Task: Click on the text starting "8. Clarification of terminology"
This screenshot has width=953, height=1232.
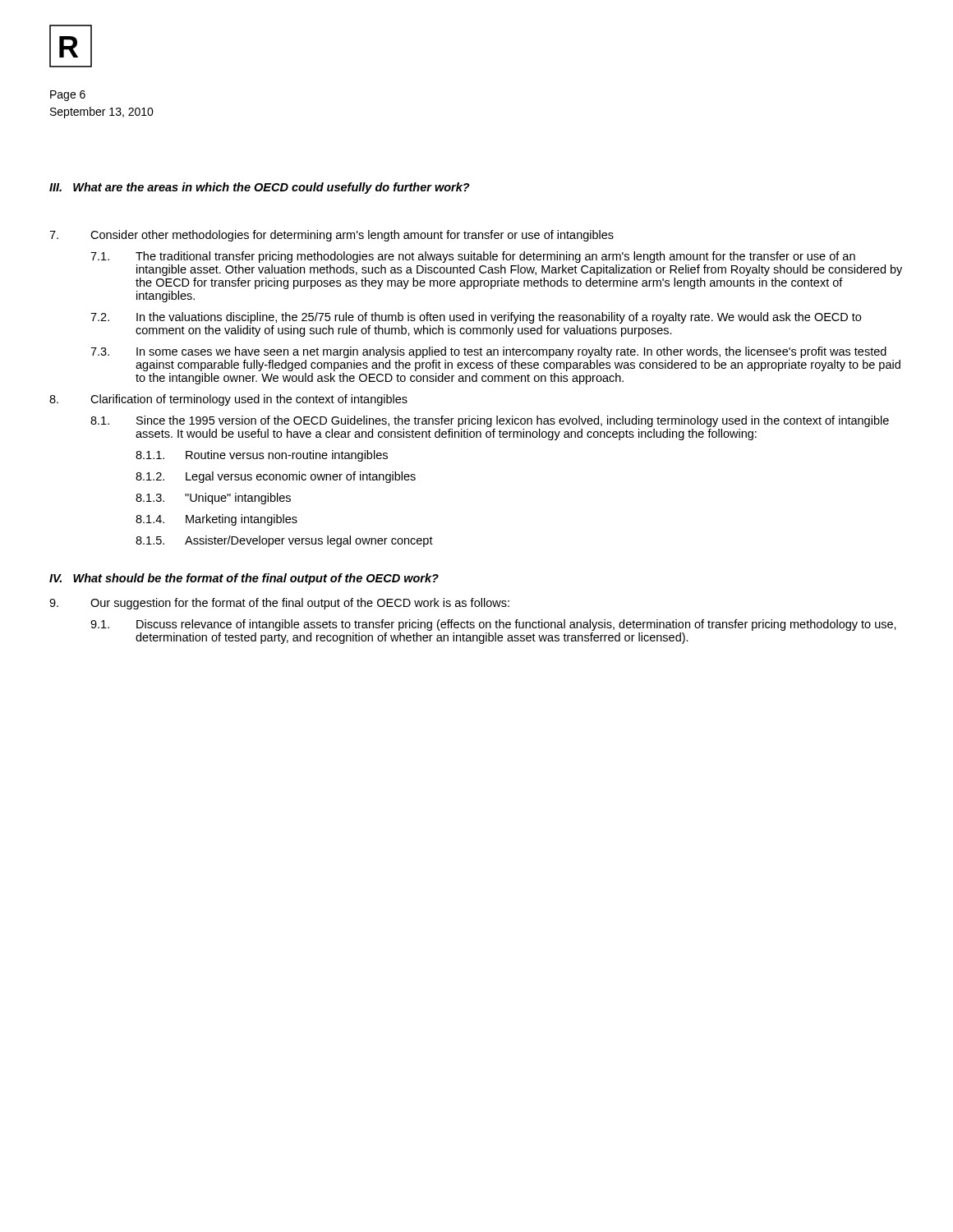Action: pos(228,399)
